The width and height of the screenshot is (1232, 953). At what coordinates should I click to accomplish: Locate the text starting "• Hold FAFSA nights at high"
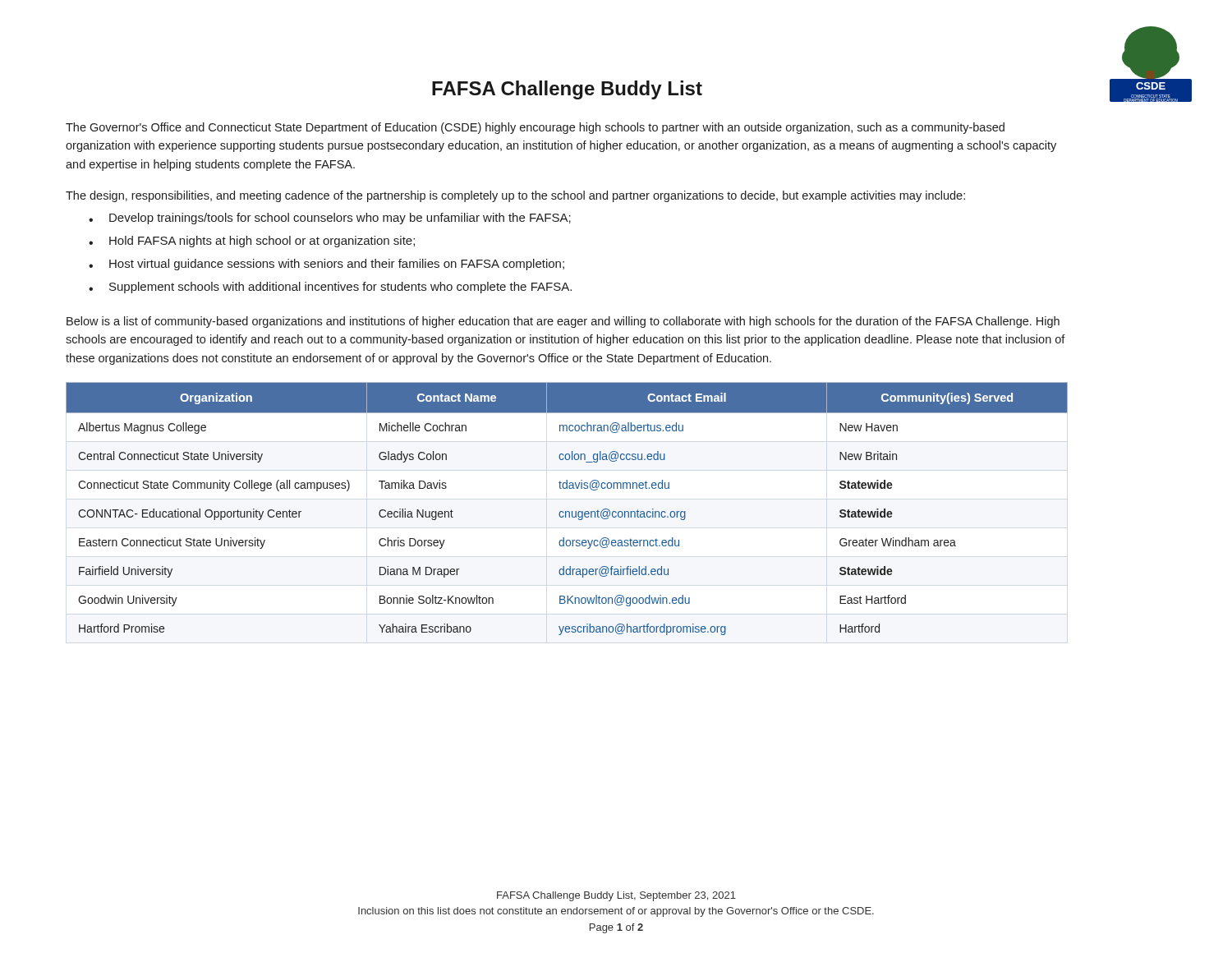pyautogui.click(x=252, y=243)
